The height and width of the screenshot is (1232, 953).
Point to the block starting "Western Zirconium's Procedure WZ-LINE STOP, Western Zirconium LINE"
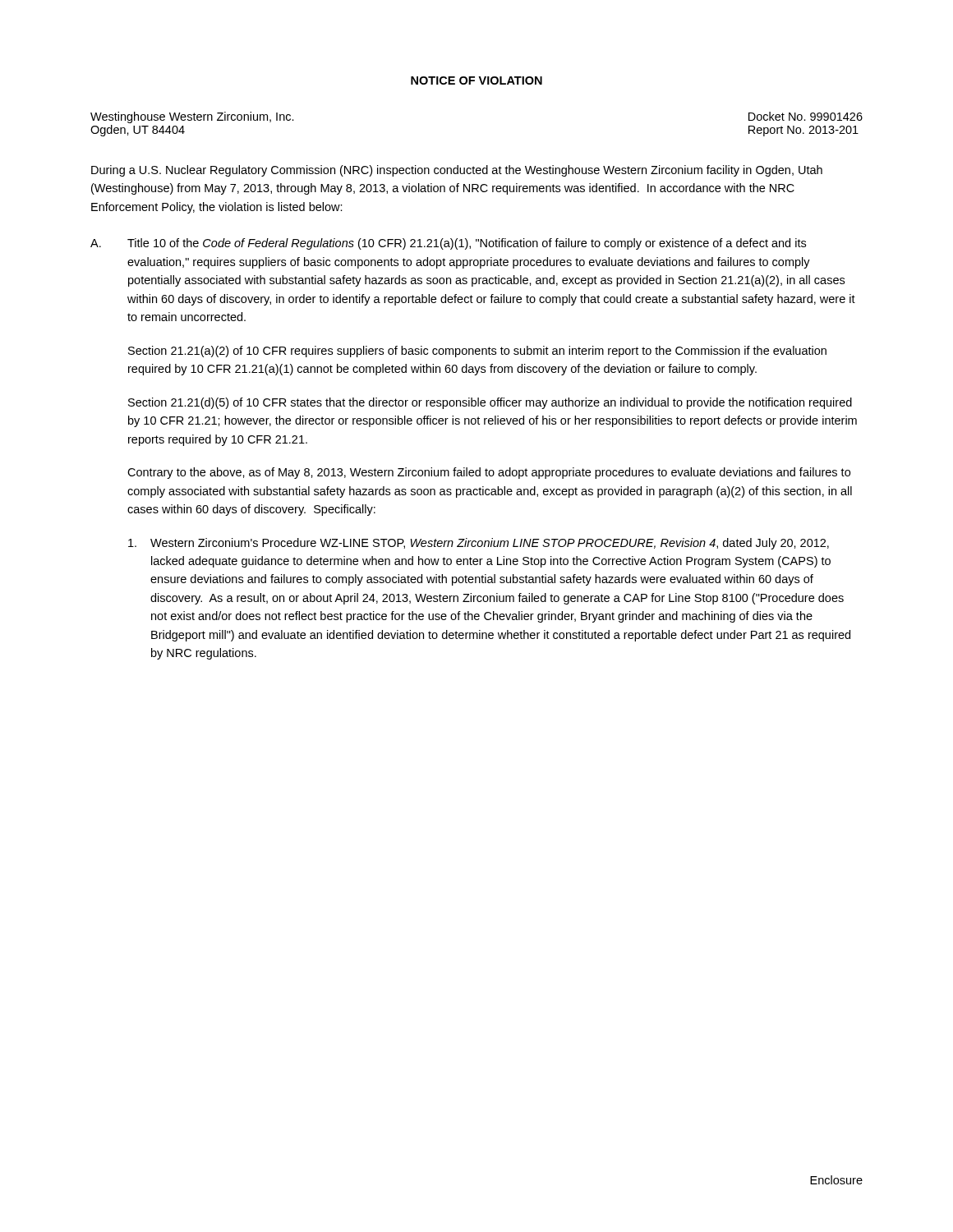tap(495, 598)
